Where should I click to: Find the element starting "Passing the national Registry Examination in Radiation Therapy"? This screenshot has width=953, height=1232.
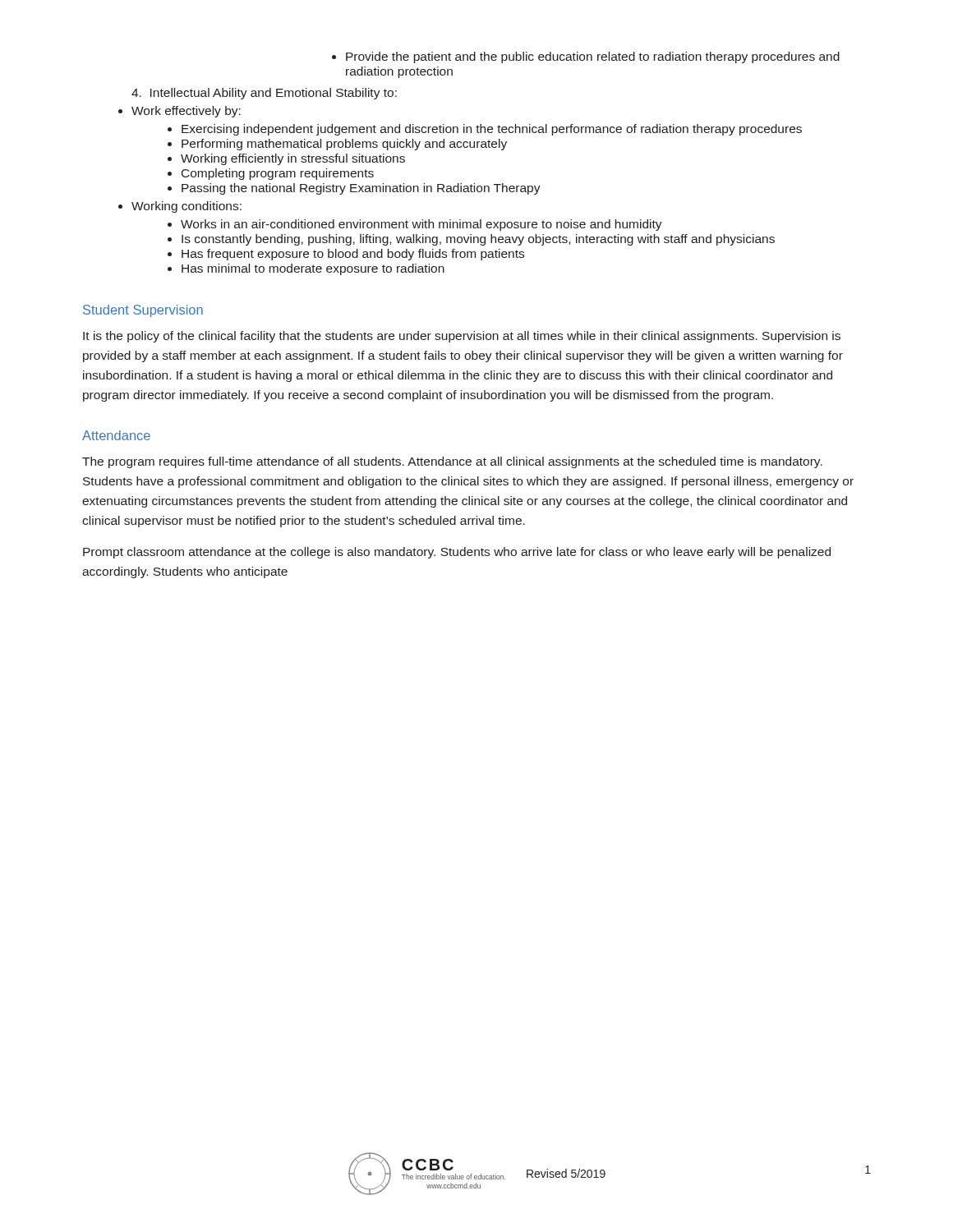526,188
